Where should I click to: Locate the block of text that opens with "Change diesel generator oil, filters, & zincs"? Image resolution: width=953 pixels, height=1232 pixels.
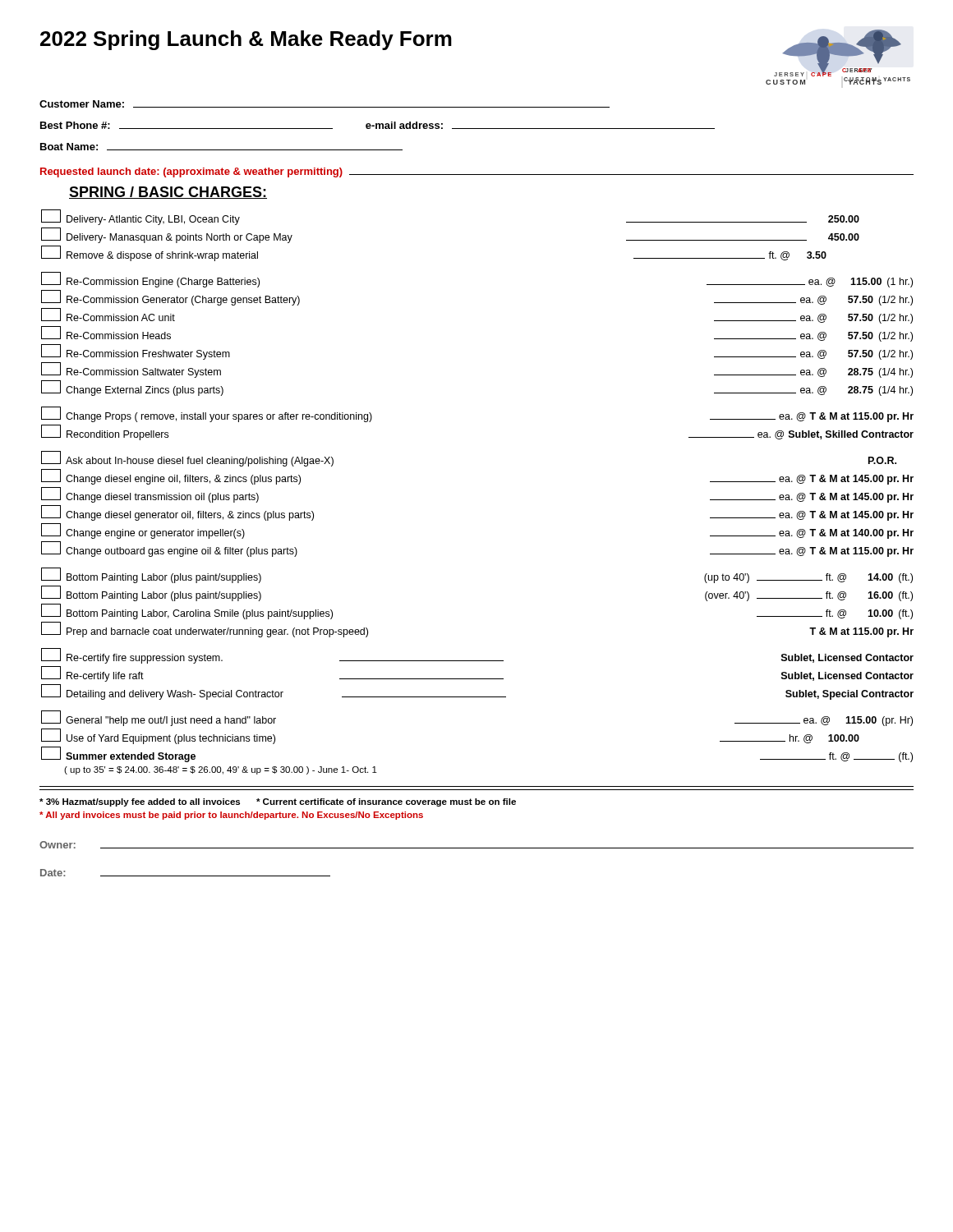click(x=188, y=513)
